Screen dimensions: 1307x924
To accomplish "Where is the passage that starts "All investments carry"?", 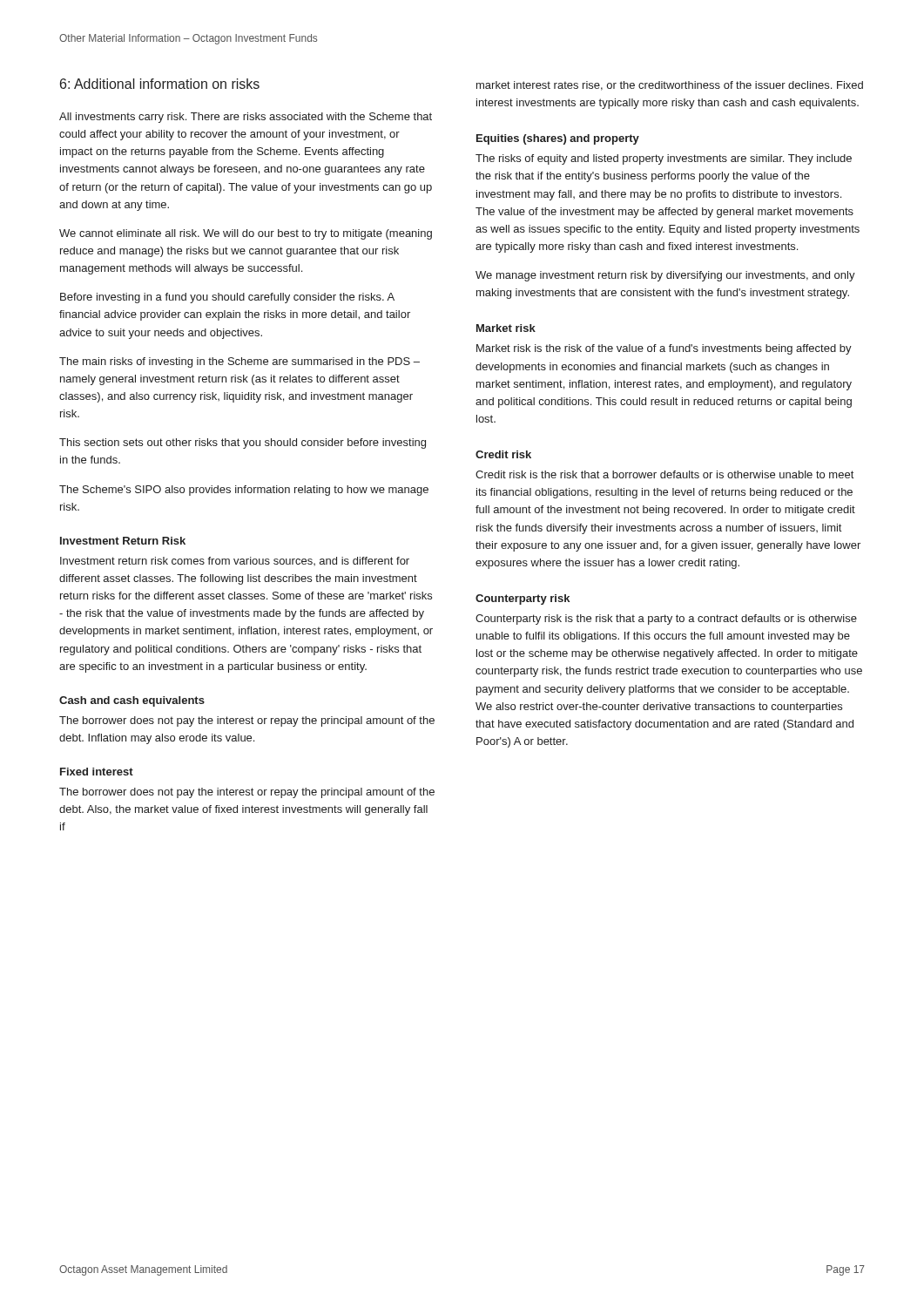I will tap(247, 161).
